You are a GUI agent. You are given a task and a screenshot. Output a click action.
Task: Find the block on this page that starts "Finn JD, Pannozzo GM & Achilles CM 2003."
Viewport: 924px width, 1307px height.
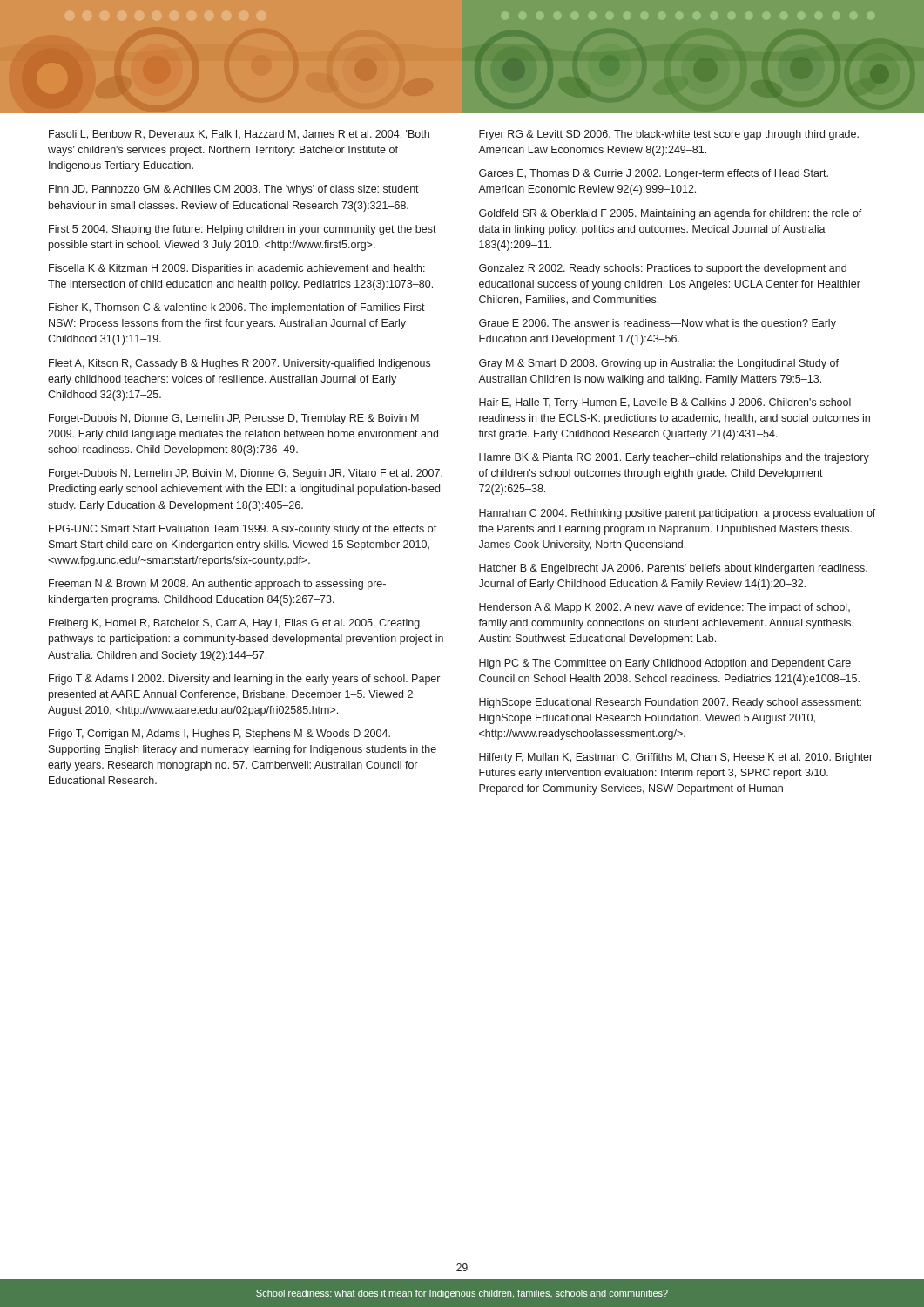(233, 197)
